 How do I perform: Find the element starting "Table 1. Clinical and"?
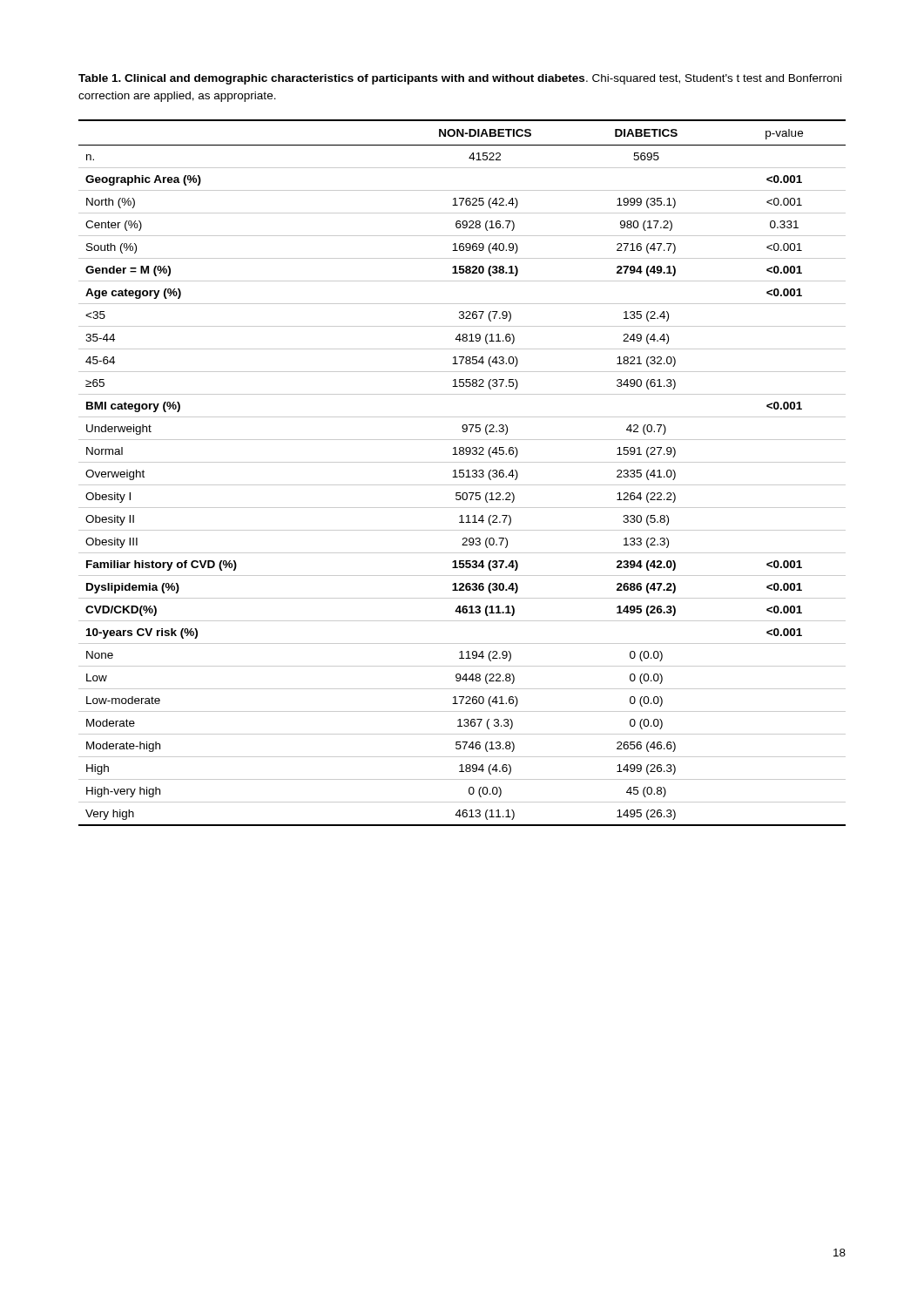[x=460, y=87]
